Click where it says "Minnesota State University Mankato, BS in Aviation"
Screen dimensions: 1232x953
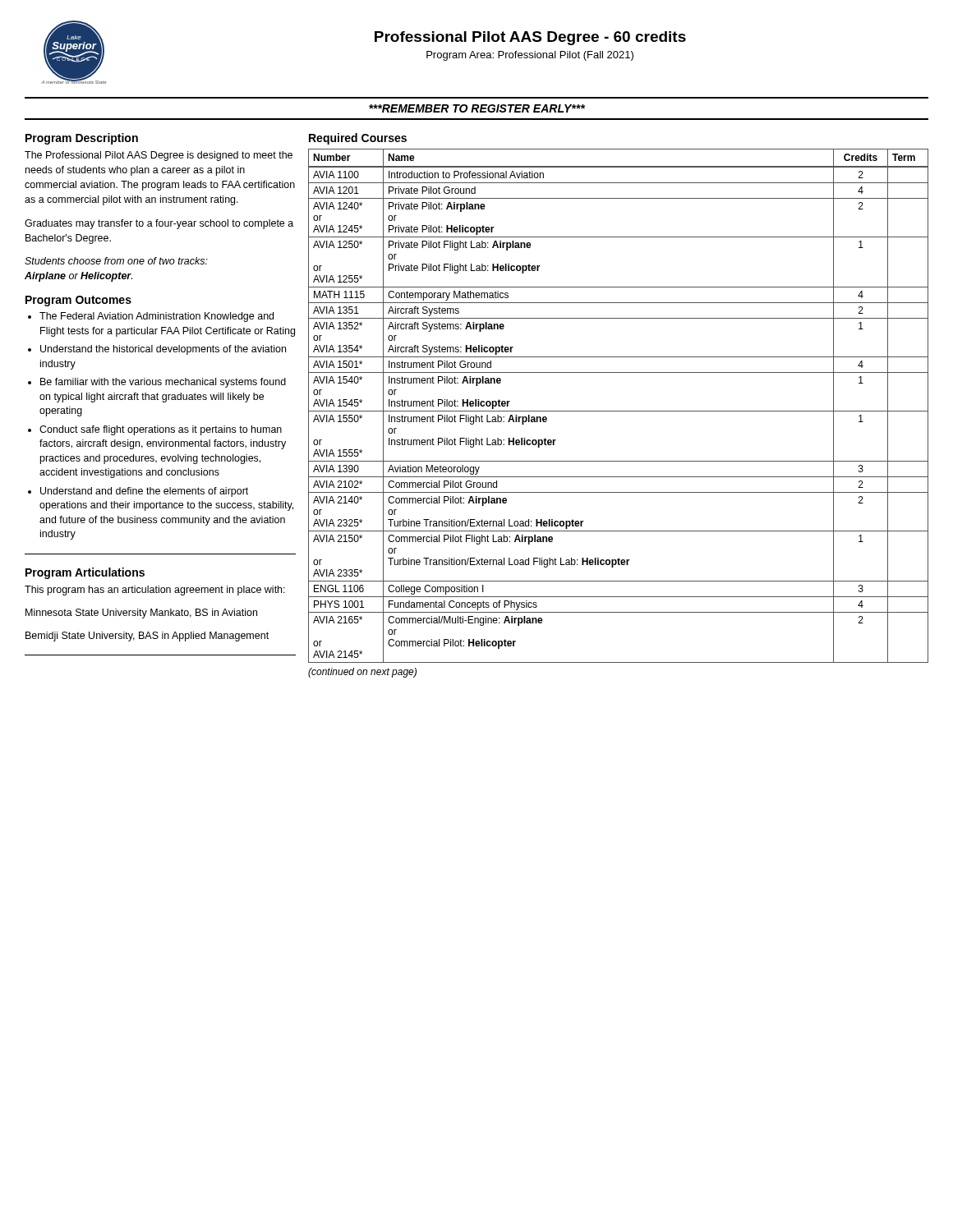(x=141, y=612)
